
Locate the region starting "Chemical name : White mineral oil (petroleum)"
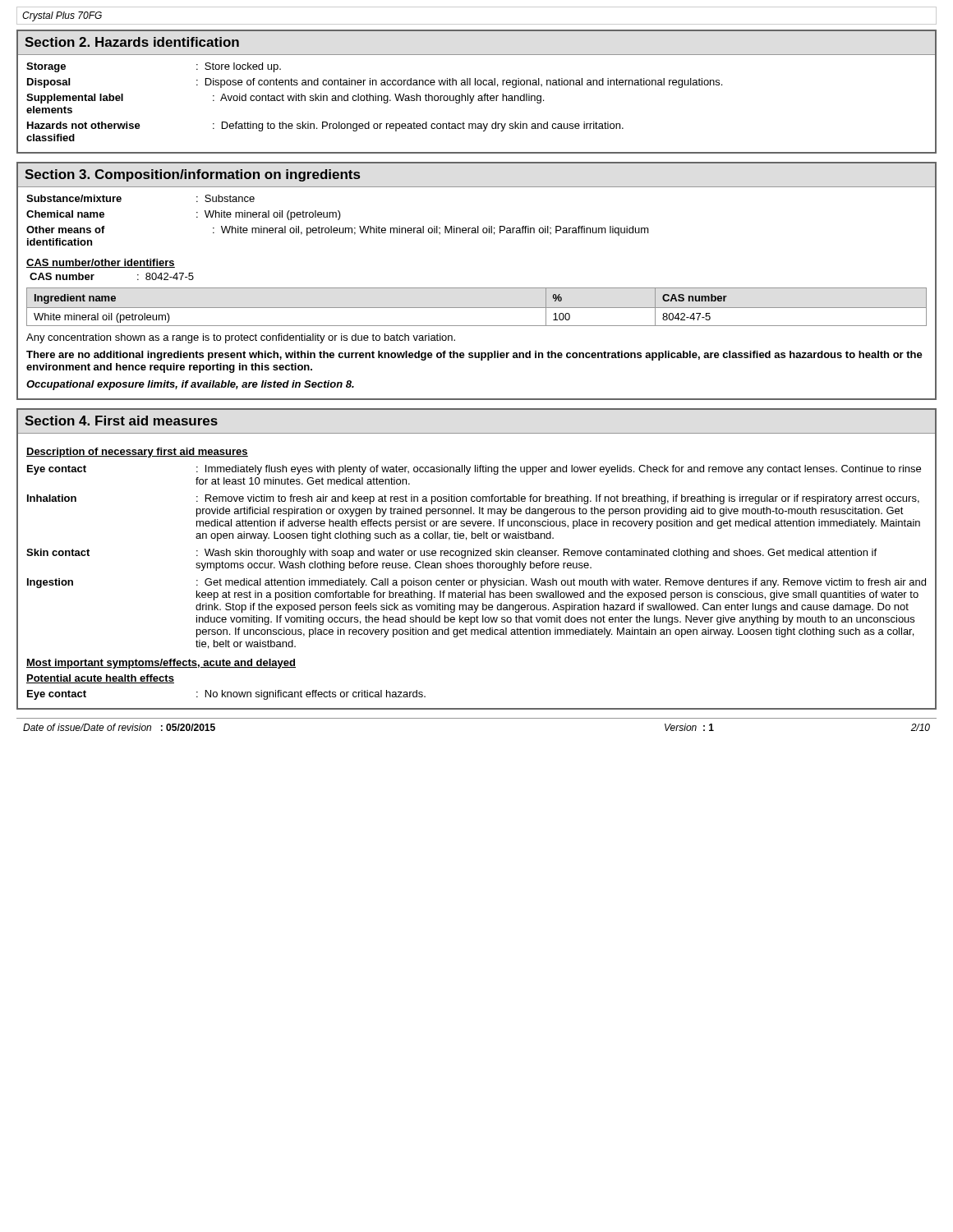pos(476,214)
